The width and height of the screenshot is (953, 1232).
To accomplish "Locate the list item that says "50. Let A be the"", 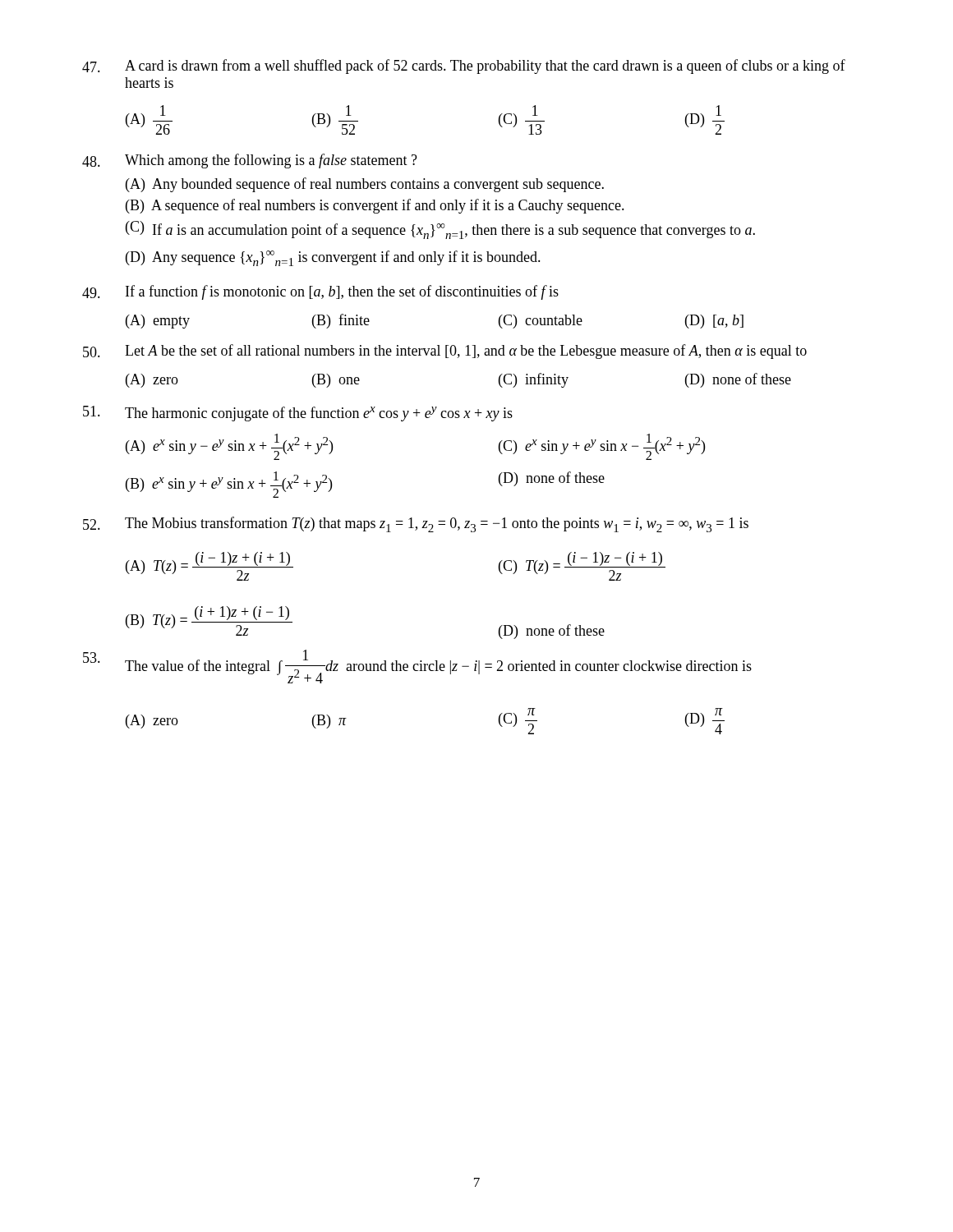I will [476, 365].
